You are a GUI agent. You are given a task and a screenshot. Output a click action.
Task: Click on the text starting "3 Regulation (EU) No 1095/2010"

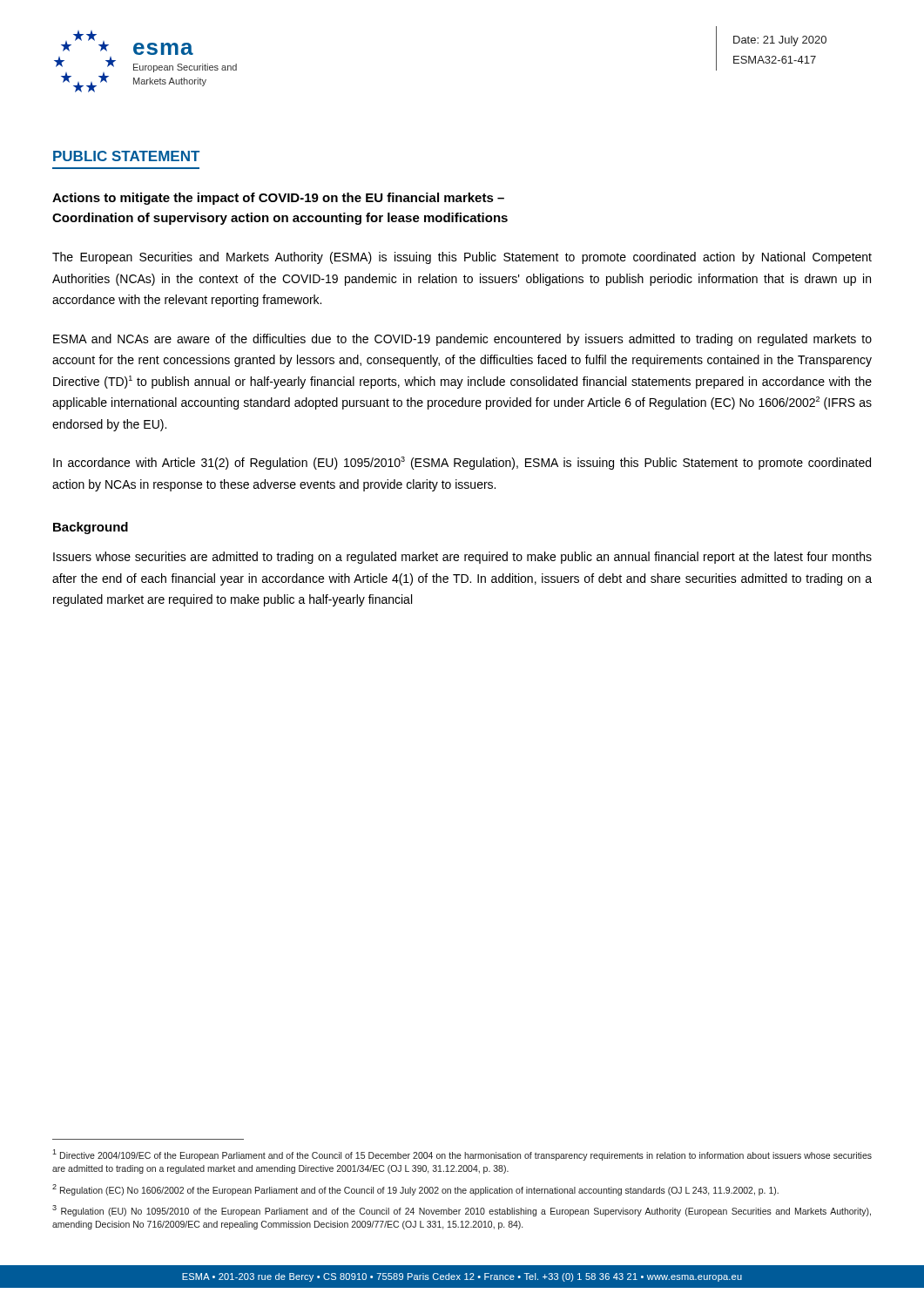coord(462,1217)
